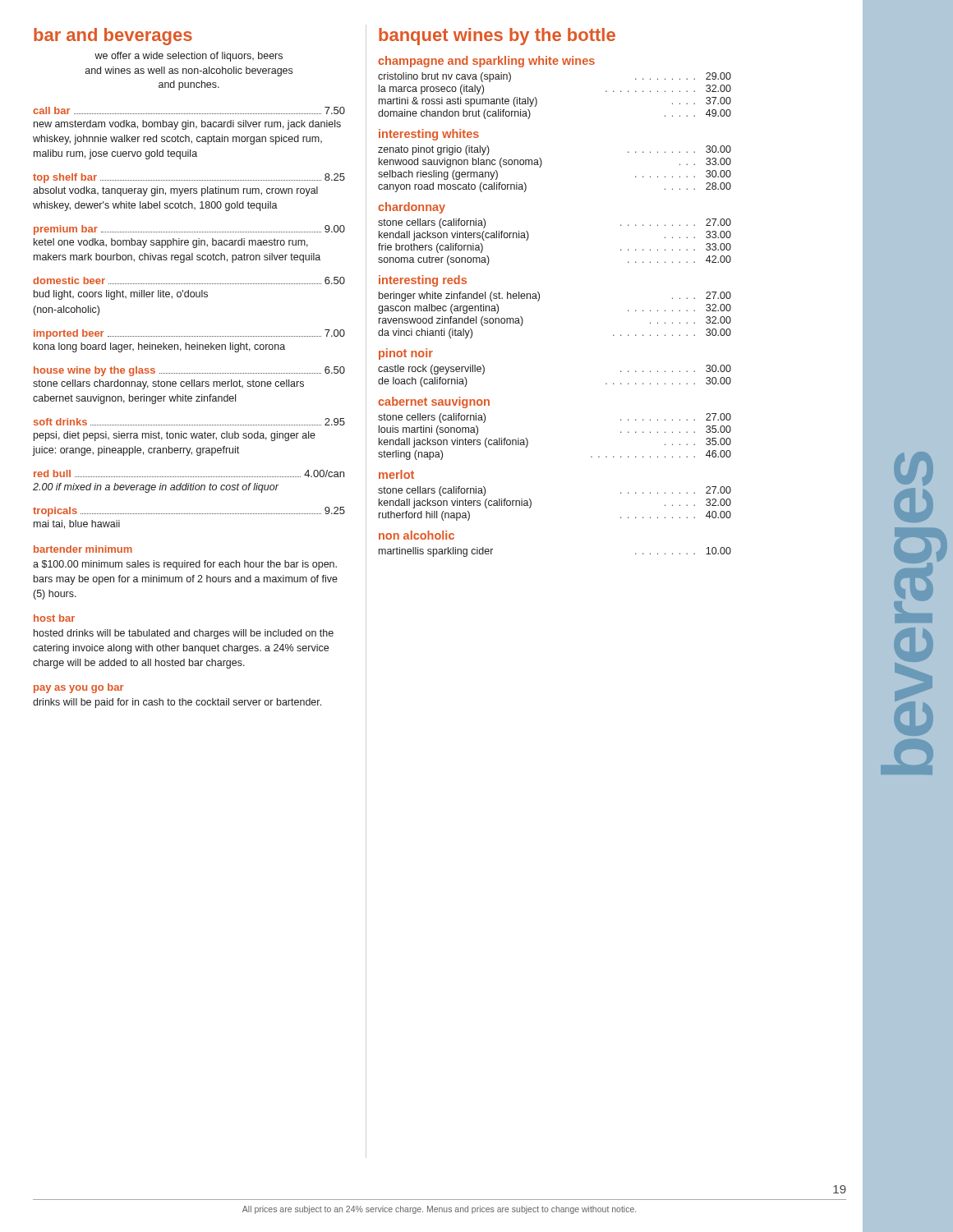This screenshot has height=1232, width=953.
Task: Find the section header that says "pay as you go bar"
Action: 79,688
